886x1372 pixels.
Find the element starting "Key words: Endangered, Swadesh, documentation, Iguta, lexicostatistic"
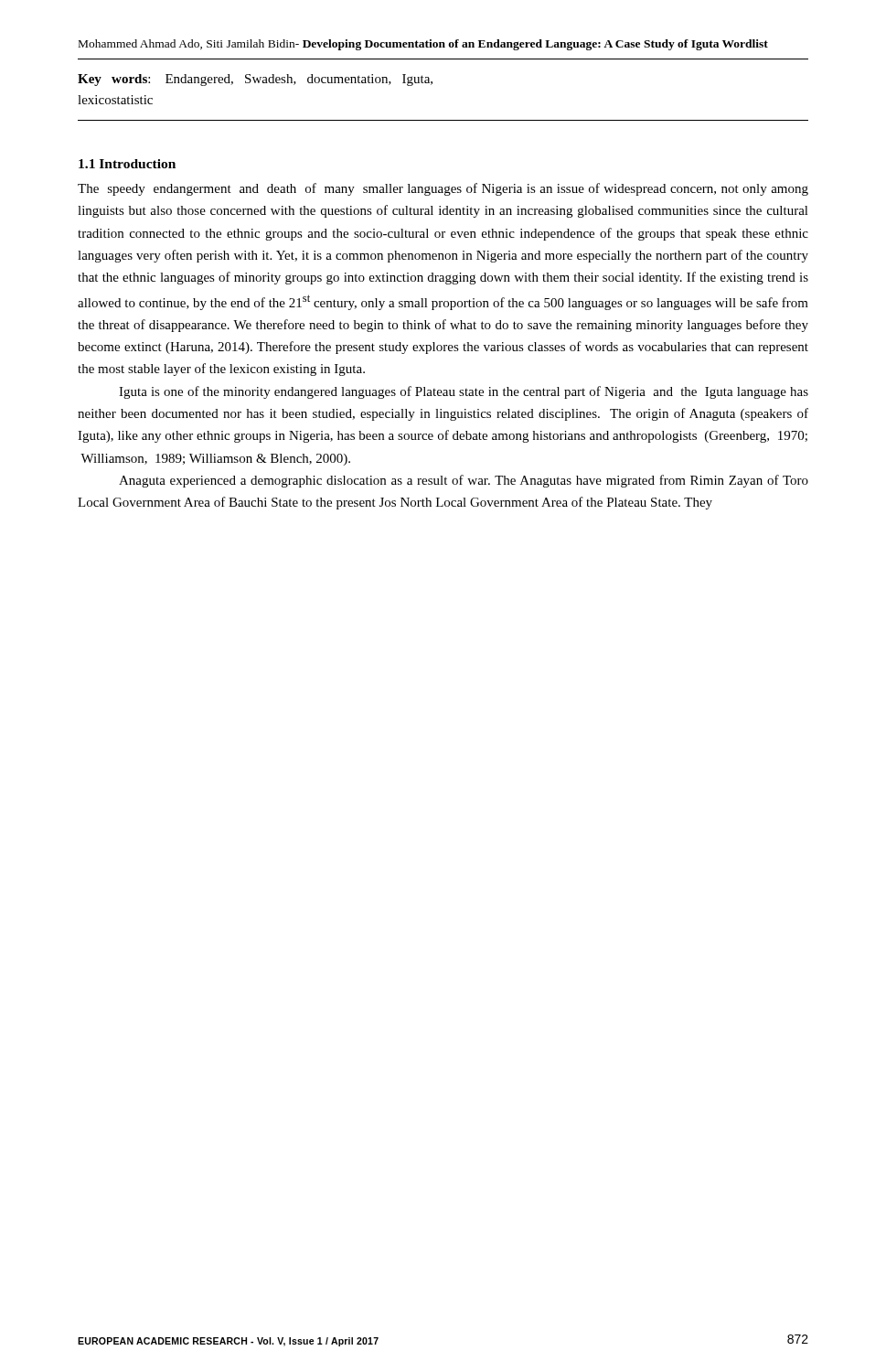[x=256, y=89]
